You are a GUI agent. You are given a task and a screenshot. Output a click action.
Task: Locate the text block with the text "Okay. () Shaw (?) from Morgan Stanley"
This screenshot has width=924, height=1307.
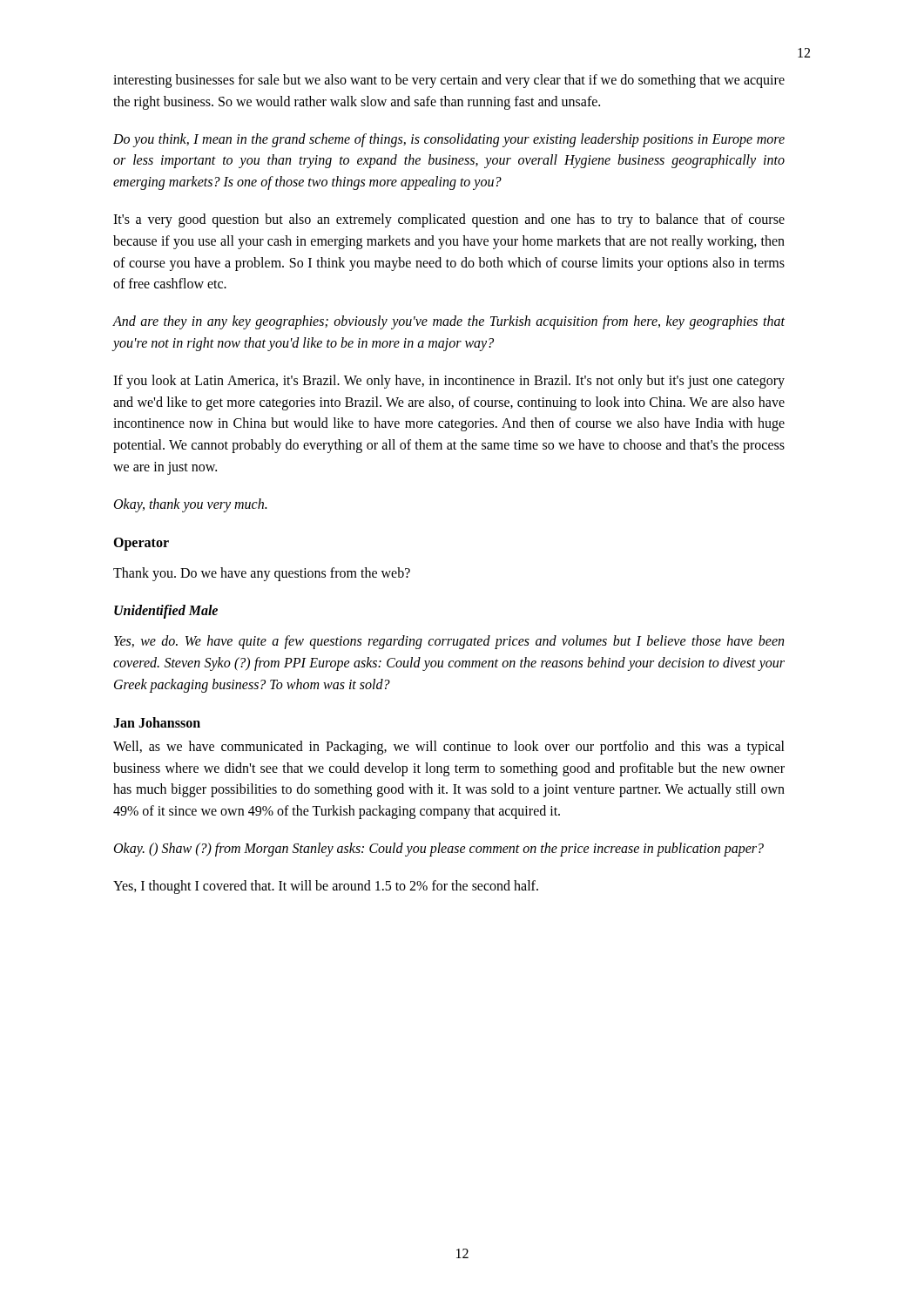point(438,848)
